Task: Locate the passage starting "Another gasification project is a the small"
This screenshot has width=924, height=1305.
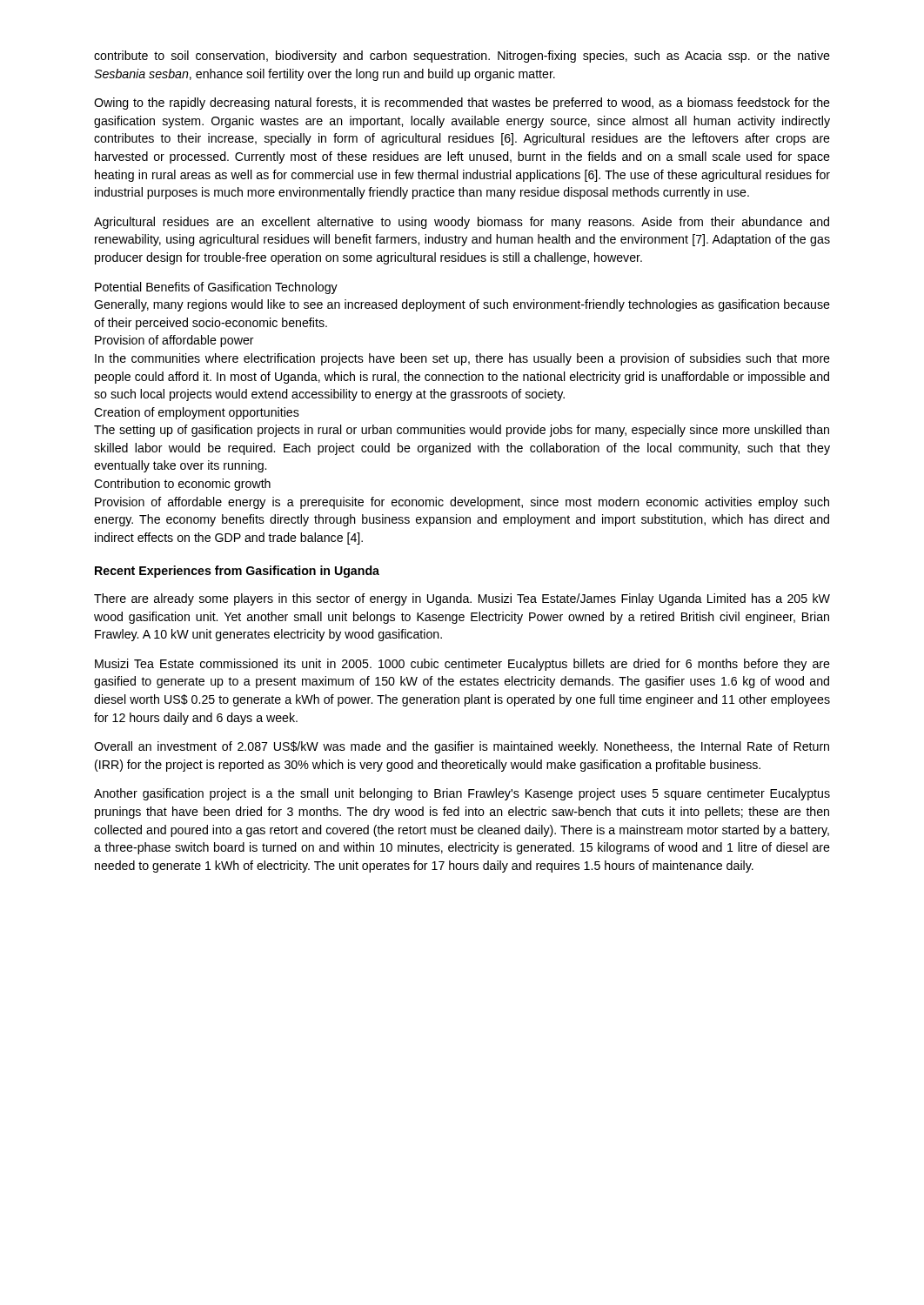Action: (462, 830)
